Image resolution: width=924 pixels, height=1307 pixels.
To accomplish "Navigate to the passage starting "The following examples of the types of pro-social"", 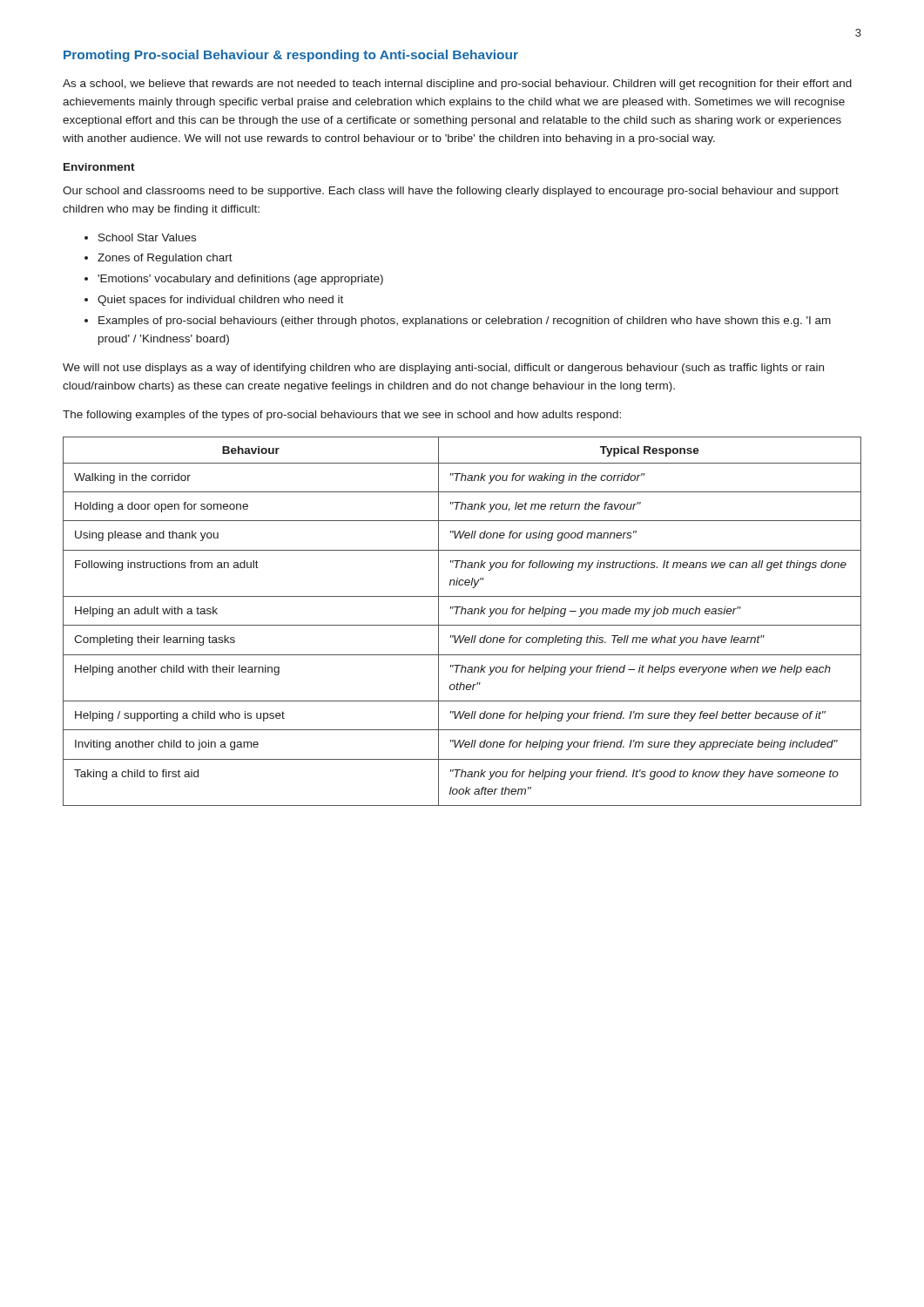I will 342,414.
